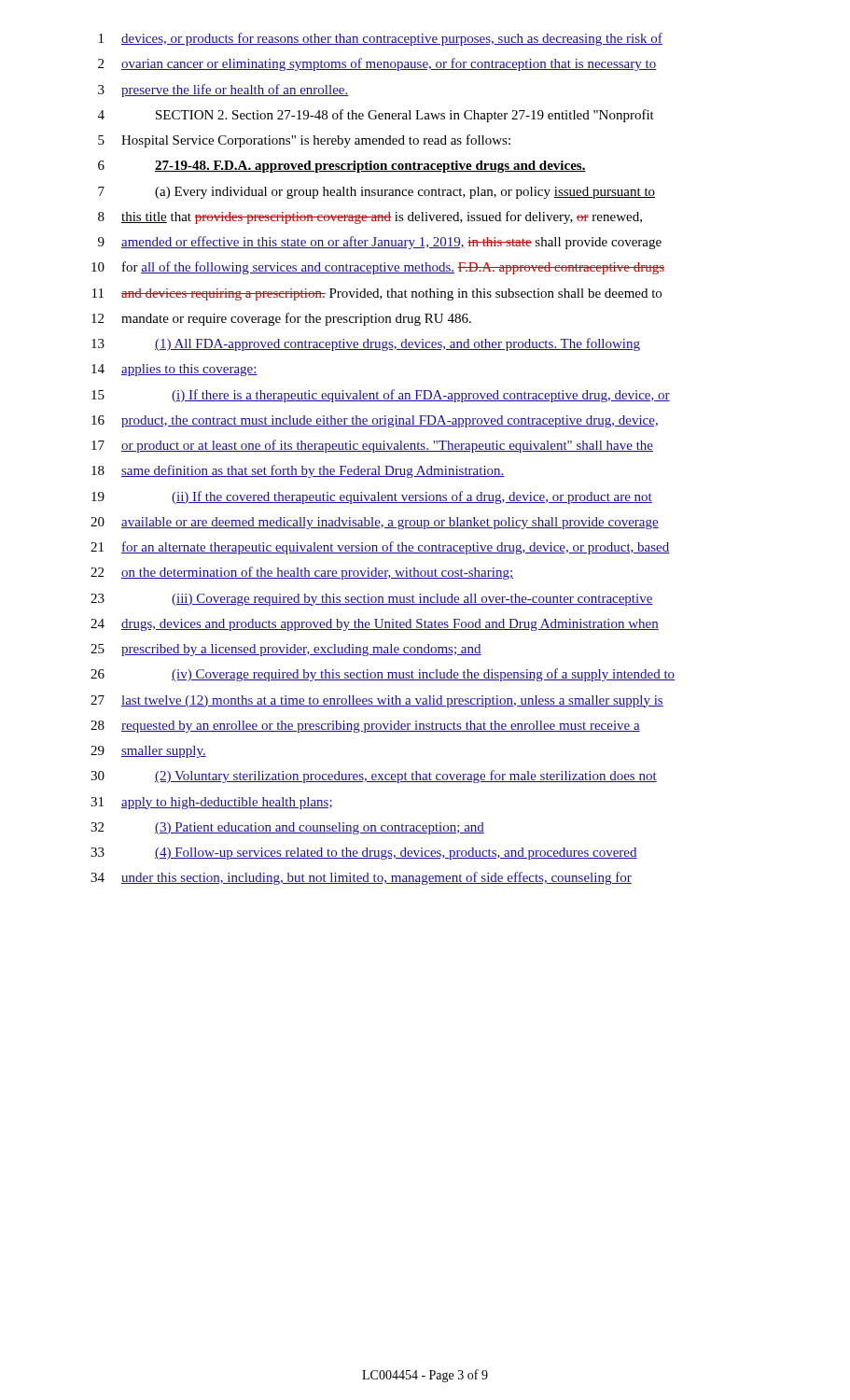Navigate to the text starting "27 last twelve (12)"
The height and width of the screenshot is (1400, 850).
pyautogui.click(x=434, y=700)
